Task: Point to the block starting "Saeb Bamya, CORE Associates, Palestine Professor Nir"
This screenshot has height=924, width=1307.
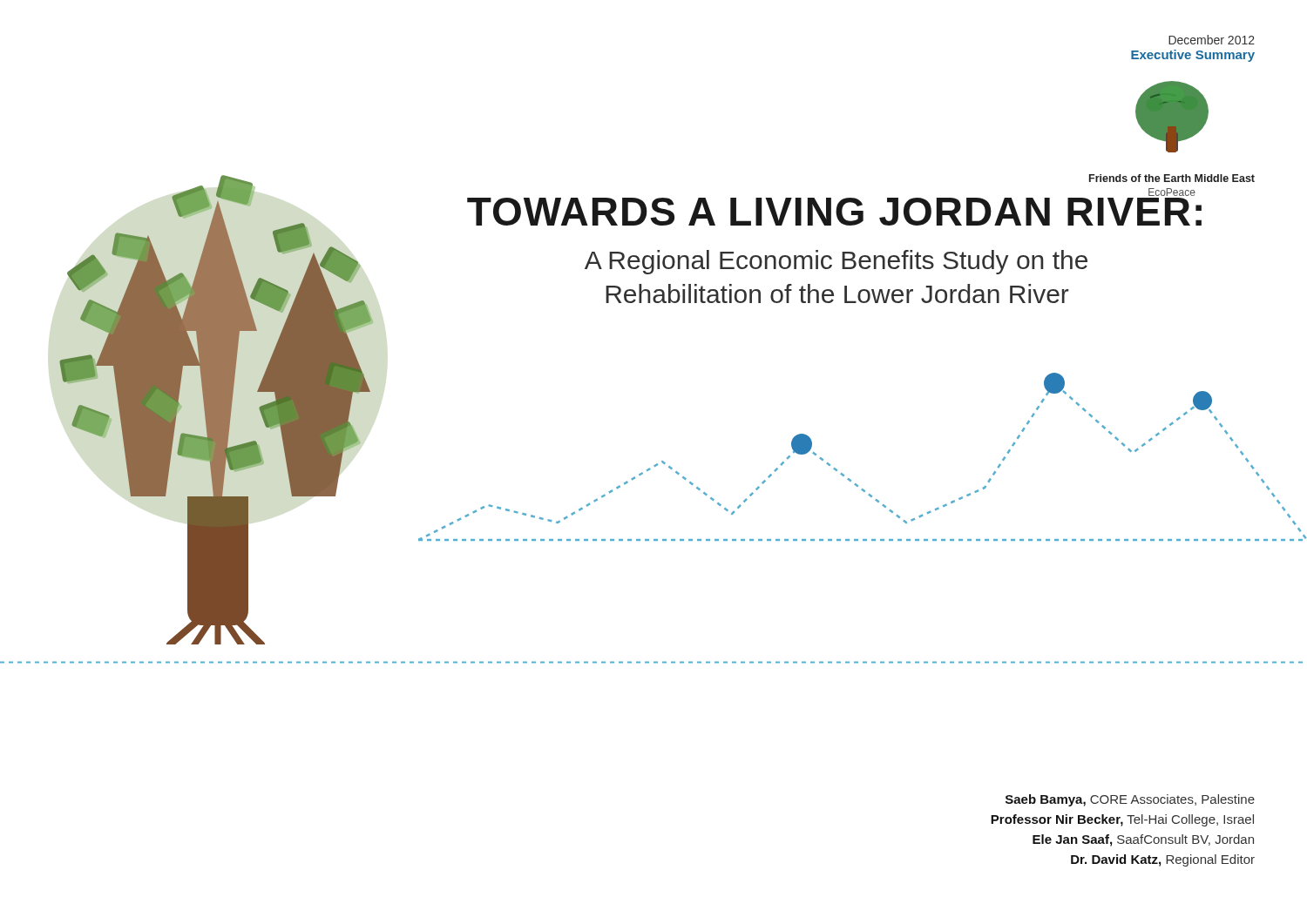Action: (1123, 829)
